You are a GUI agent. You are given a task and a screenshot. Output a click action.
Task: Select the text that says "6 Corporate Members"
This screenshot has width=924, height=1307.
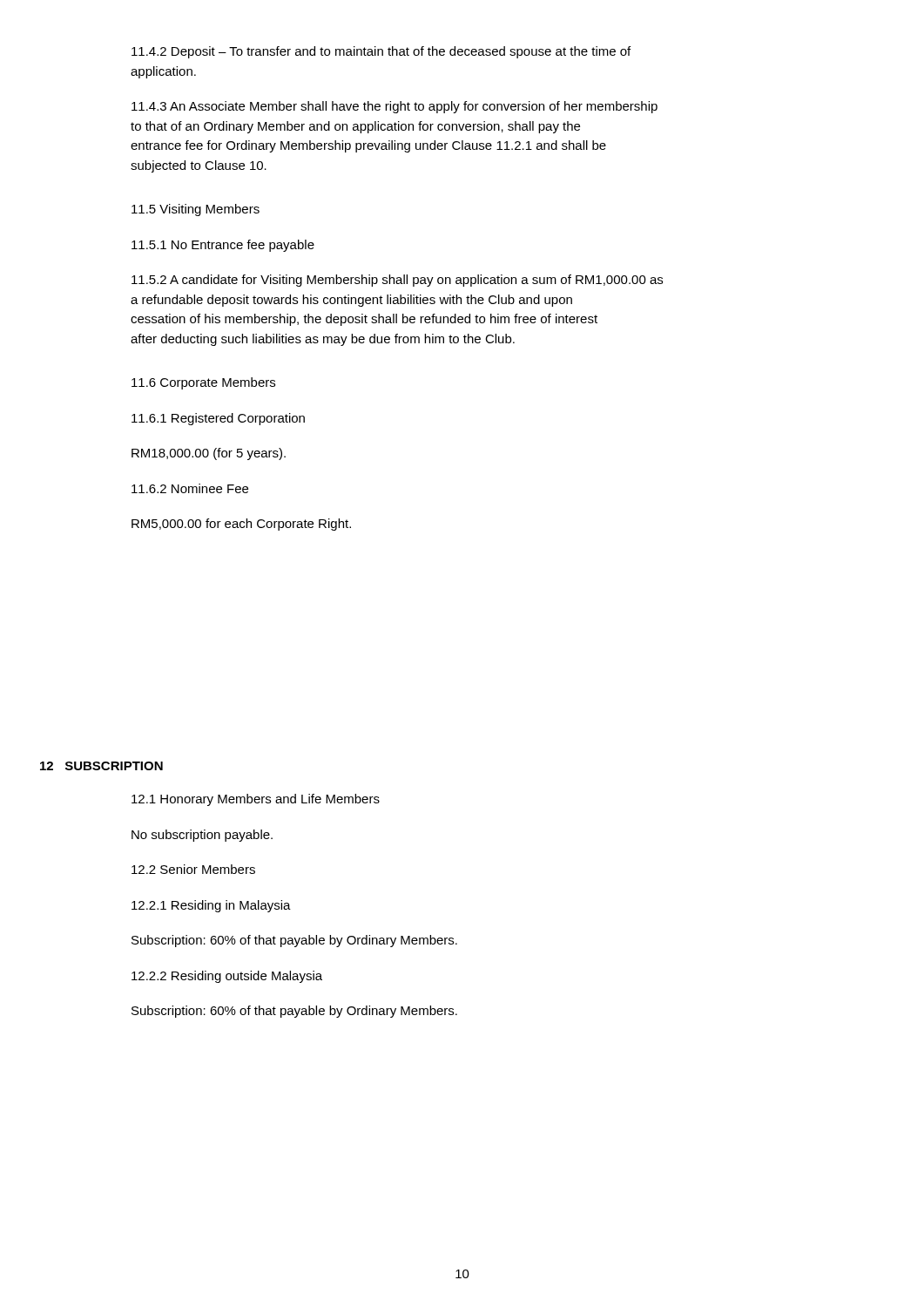coord(203,382)
